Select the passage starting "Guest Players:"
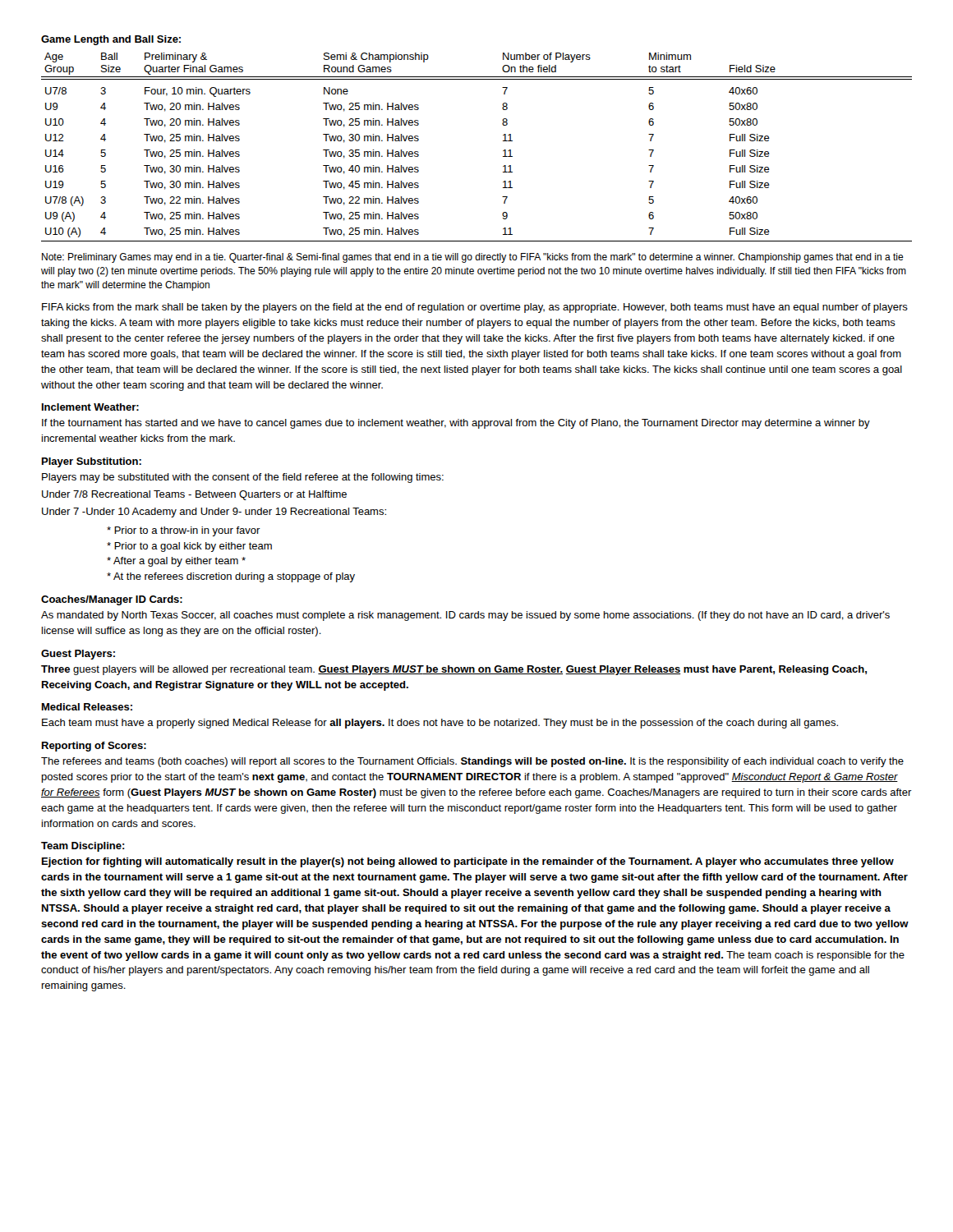953x1232 pixels. [x=78, y=653]
